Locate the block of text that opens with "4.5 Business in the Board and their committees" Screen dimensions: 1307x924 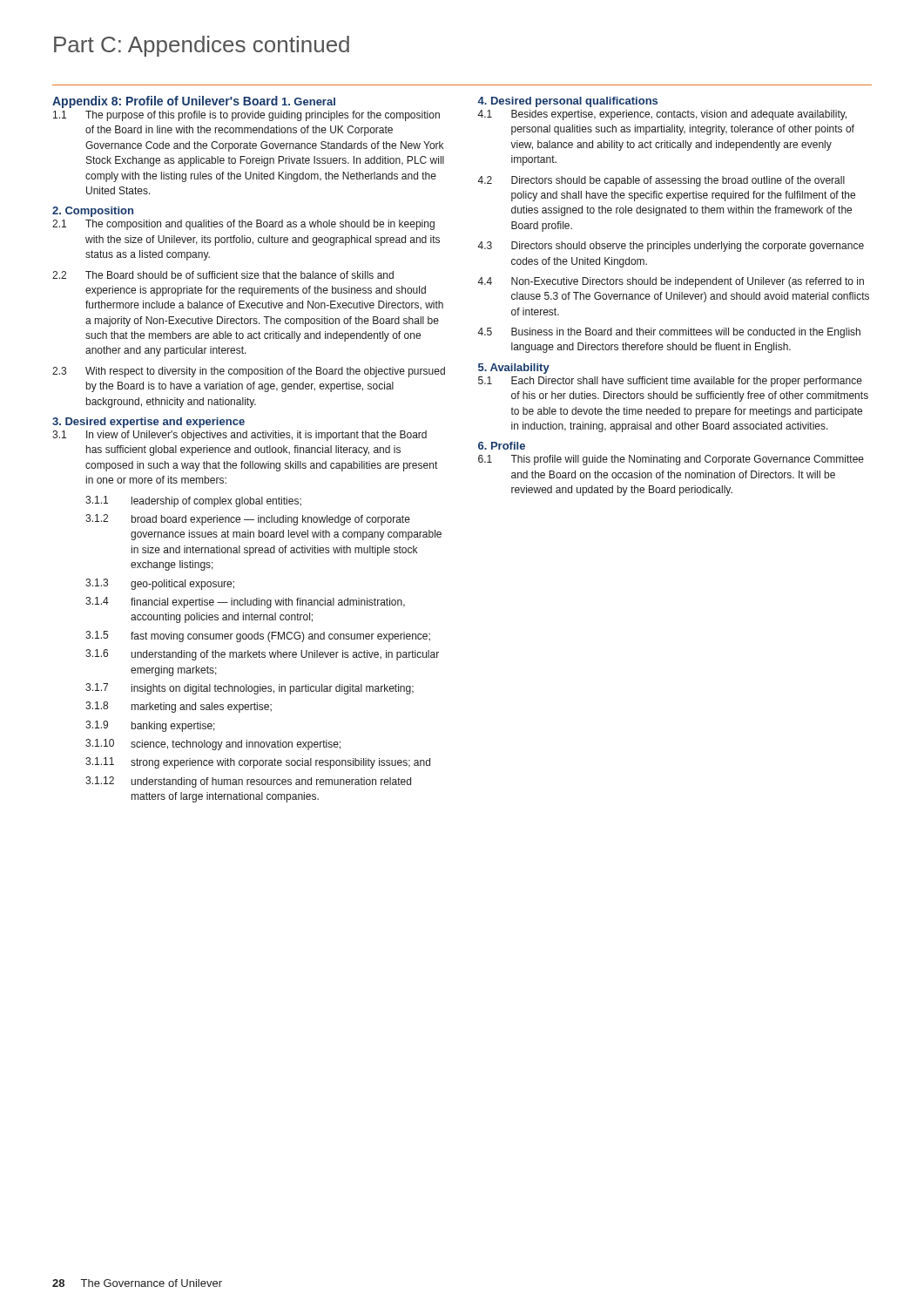675,340
